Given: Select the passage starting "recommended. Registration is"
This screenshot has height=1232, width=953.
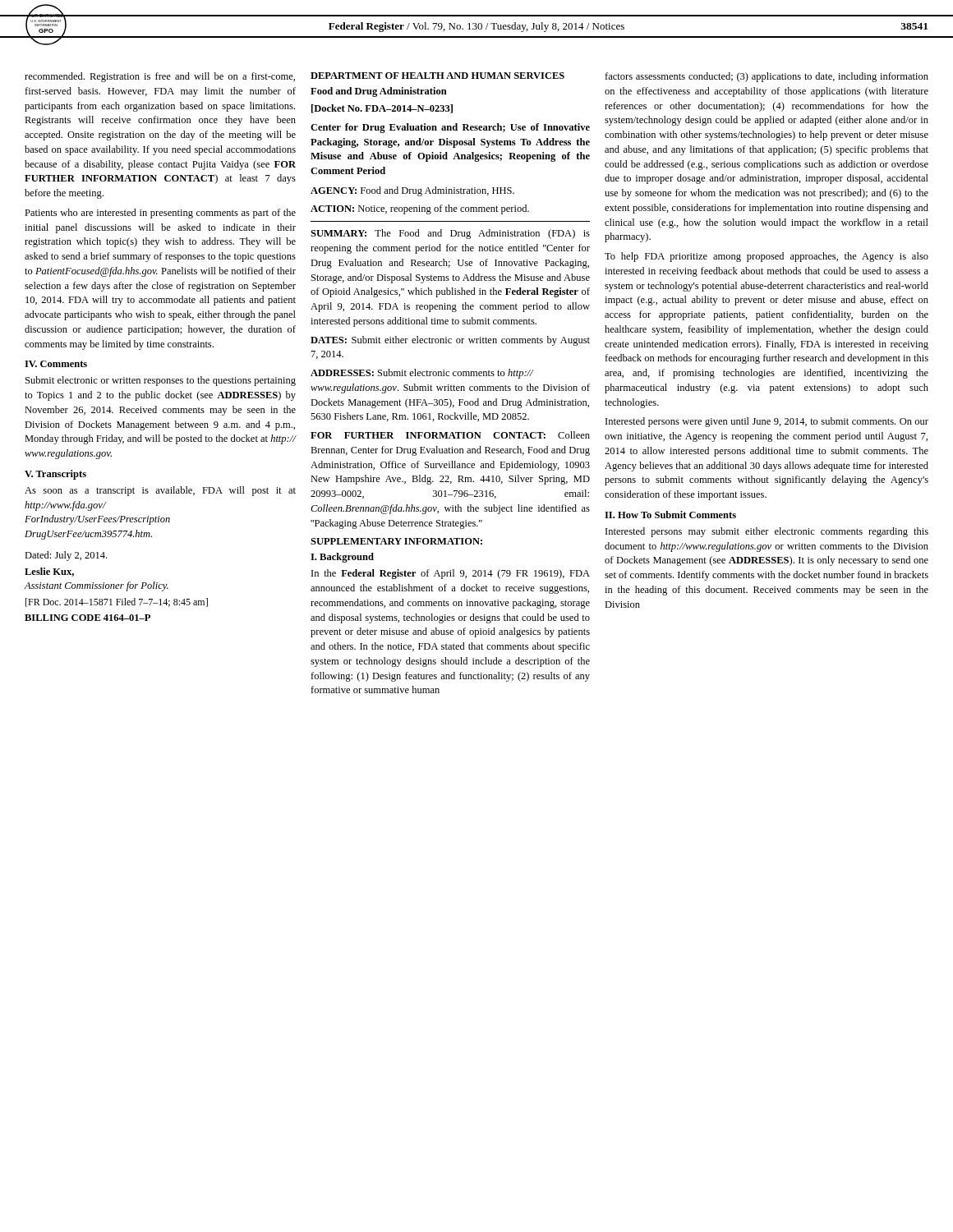Looking at the screenshot, I should tap(160, 135).
